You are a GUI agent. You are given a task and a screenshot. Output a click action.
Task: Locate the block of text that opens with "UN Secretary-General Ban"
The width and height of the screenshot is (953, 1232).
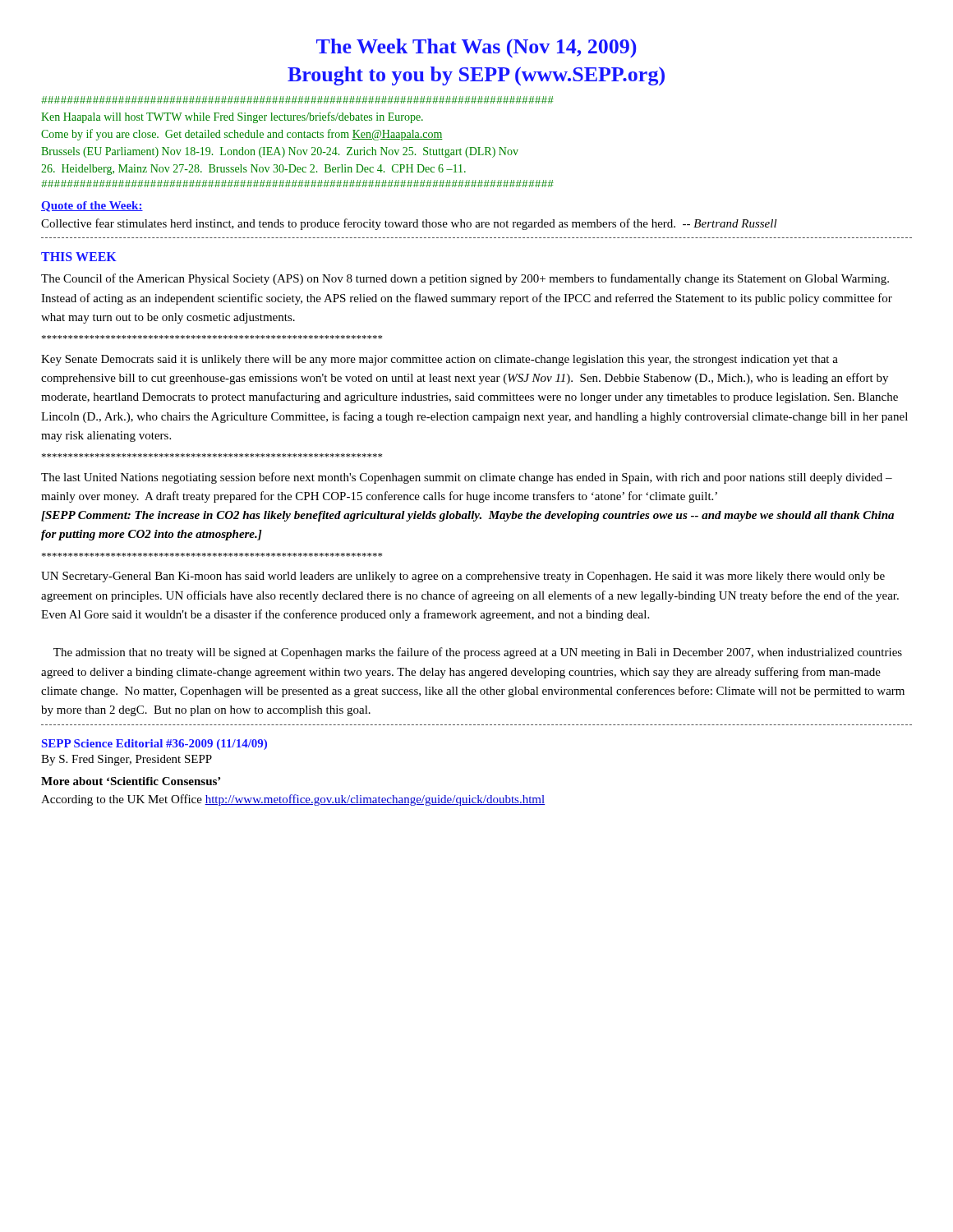(x=473, y=643)
